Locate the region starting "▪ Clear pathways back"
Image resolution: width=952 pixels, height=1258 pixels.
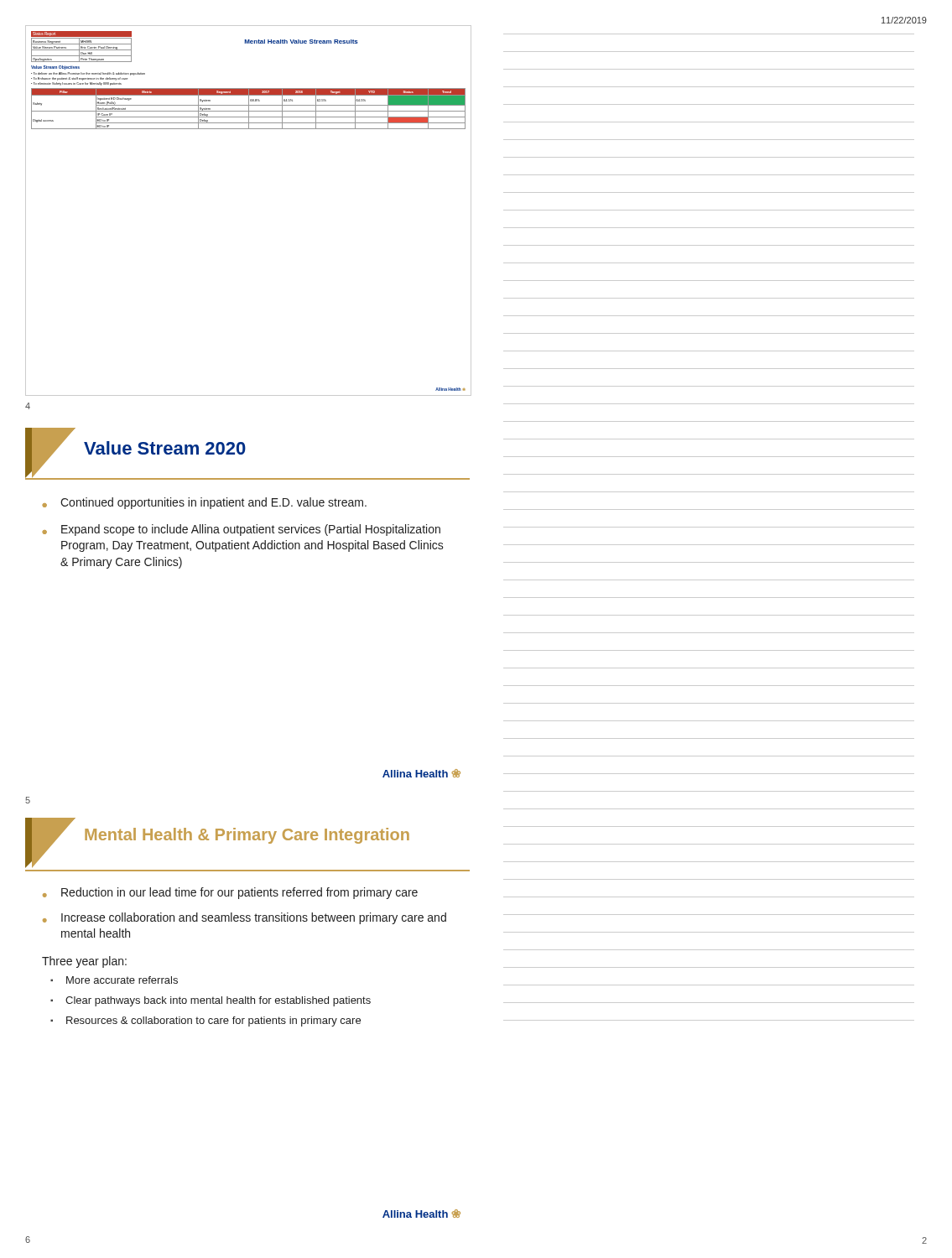tap(211, 1000)
